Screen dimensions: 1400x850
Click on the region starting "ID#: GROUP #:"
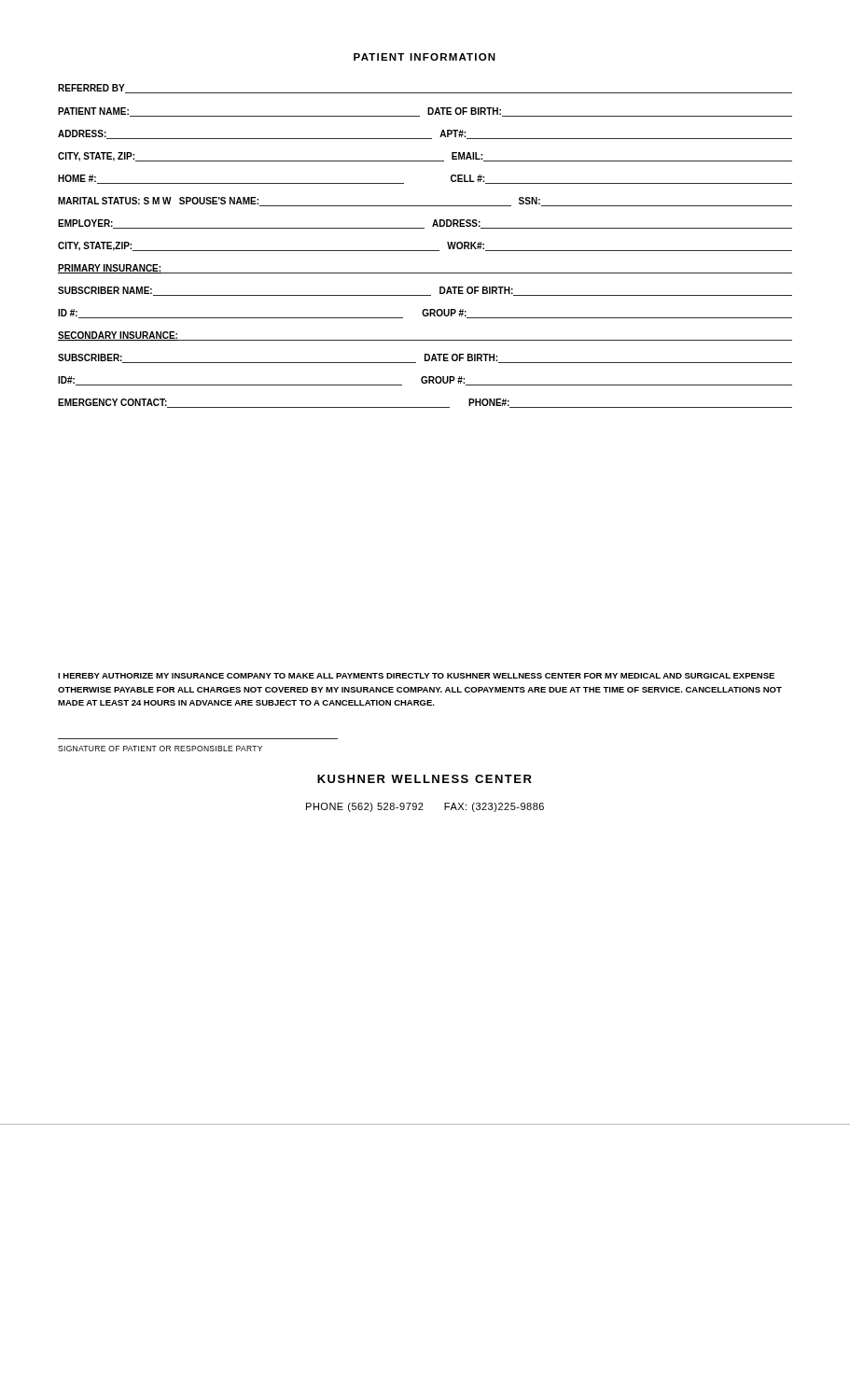[x=425, y=378]
